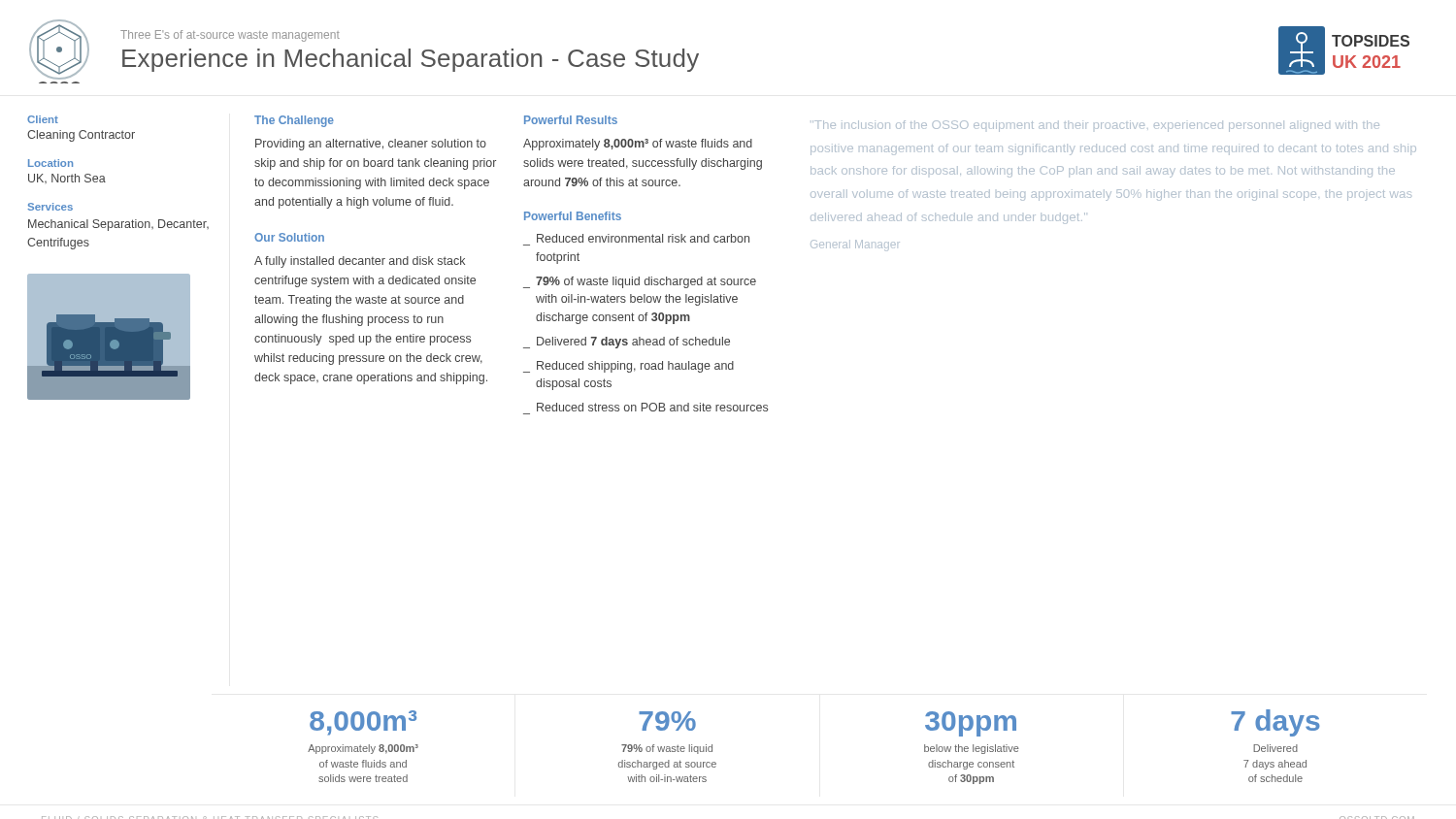Click on the list item containing "_ Reduced shipping, road"
Screen dimensions: 819x1456
(652, 375)
